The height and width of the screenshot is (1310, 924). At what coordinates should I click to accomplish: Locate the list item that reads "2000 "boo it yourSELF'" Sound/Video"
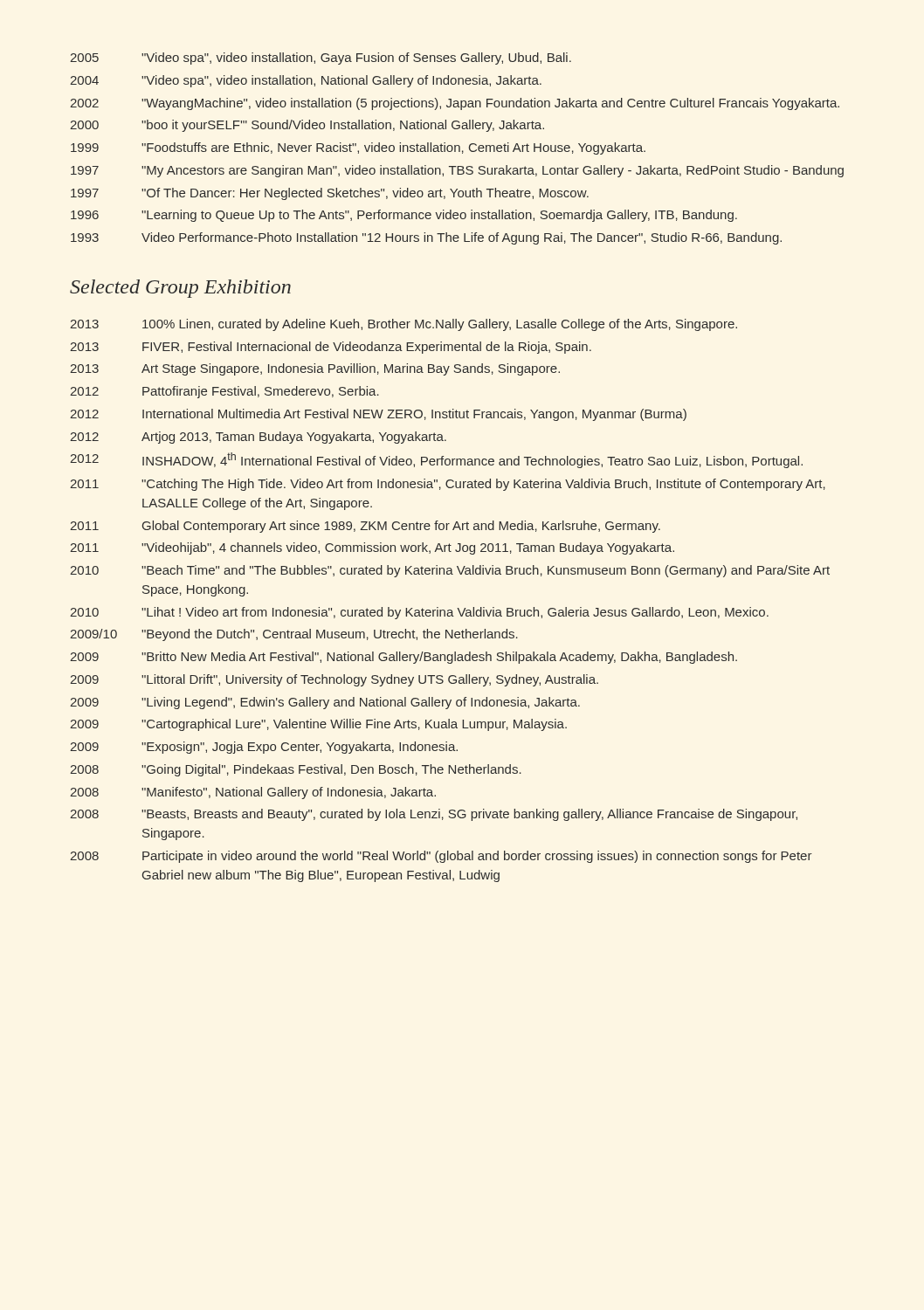(462, 125)
